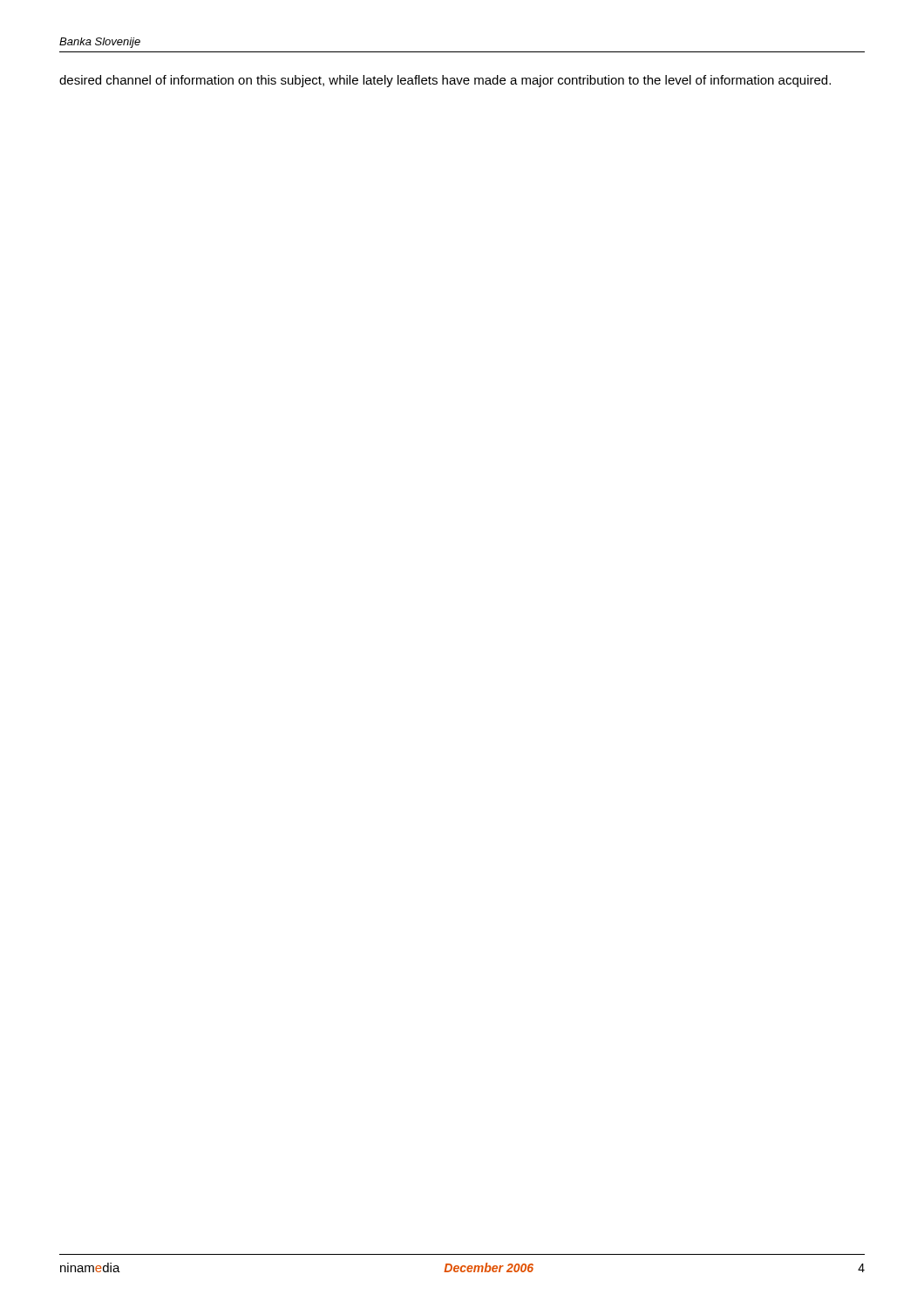
Task: Point to the passage starting "desired channel of information on this subject, while"
Action: coord(446,80)
